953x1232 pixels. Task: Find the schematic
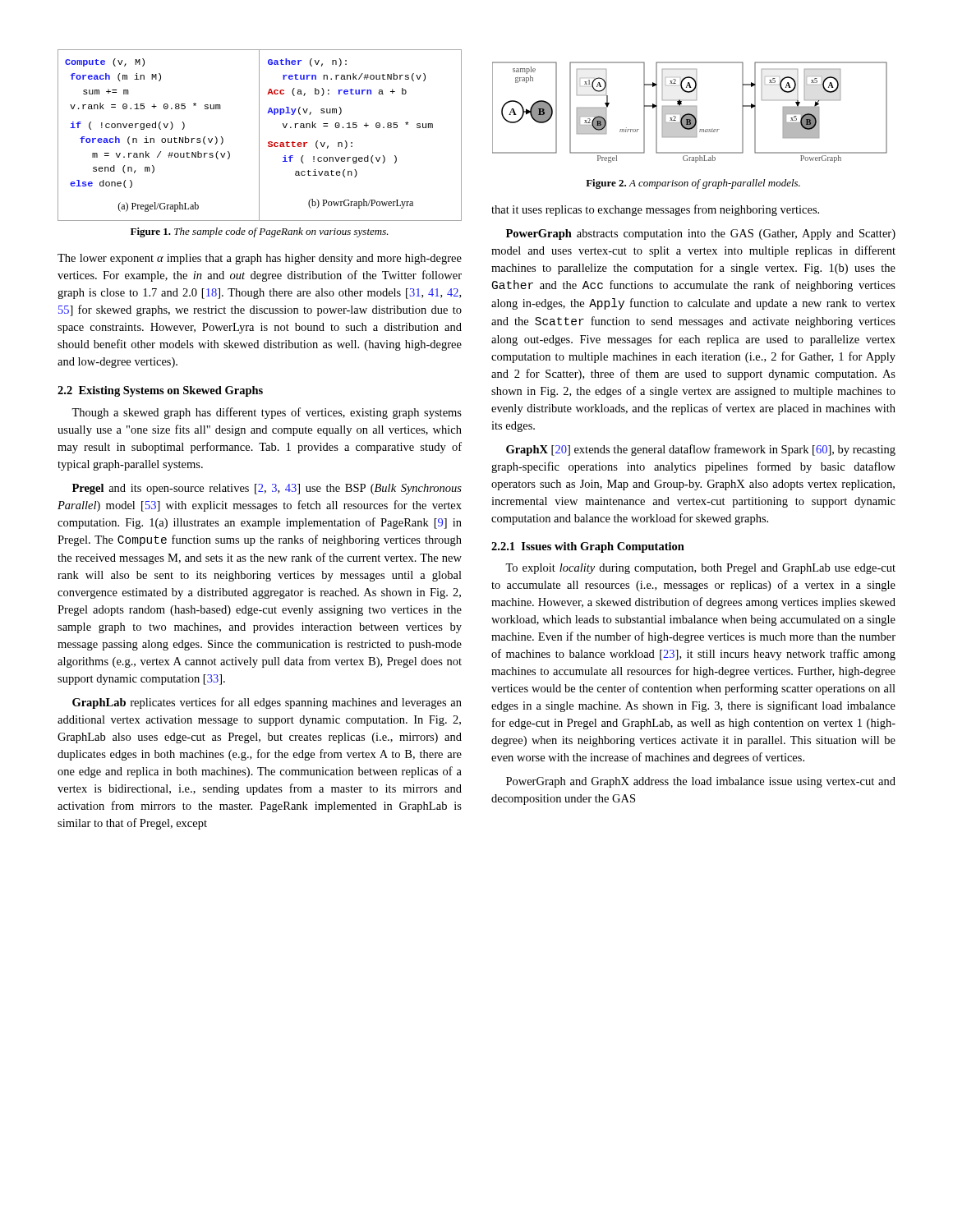(693, 111)
